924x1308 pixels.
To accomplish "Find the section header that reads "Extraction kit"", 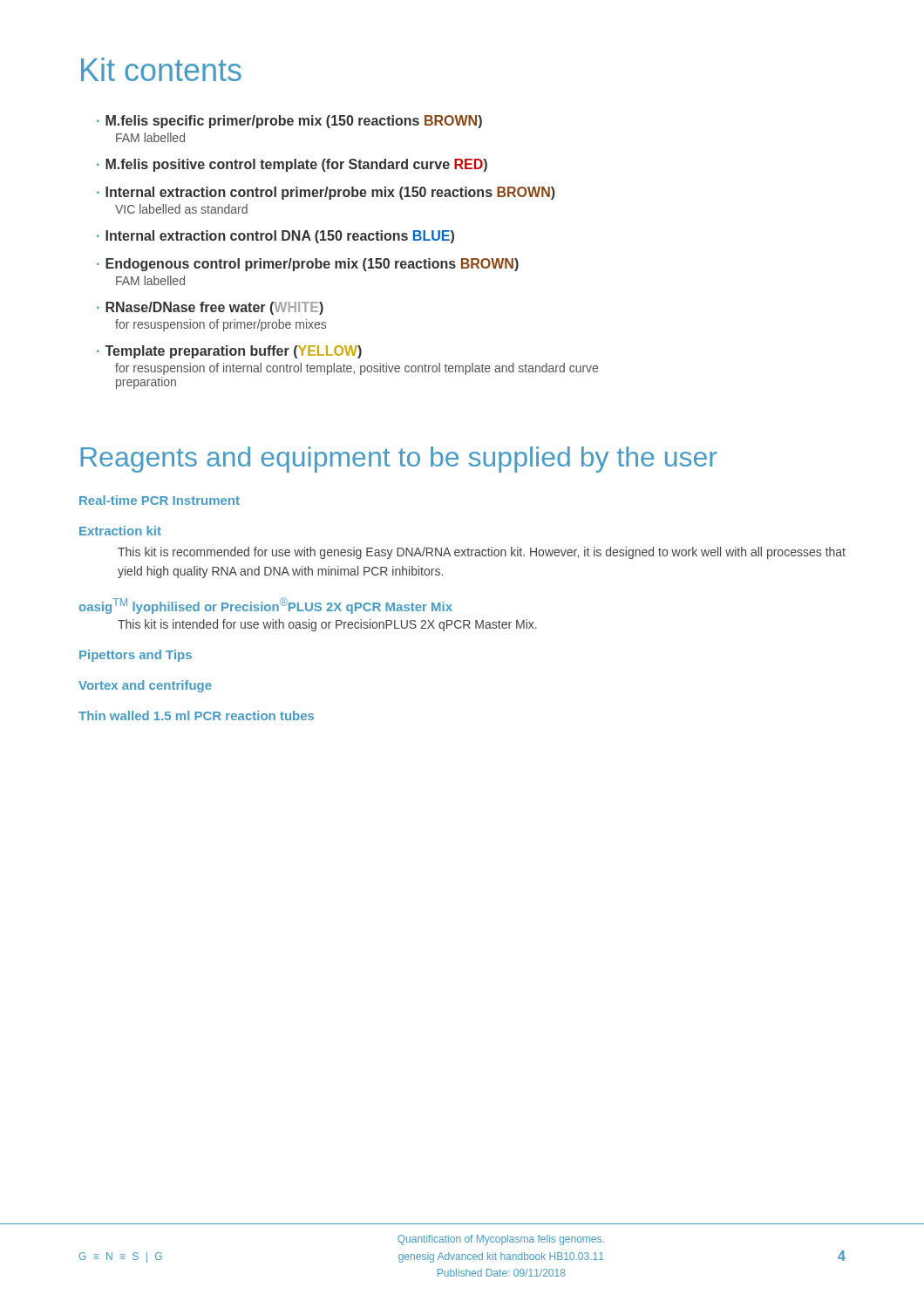I will pyautogui.click(x=120, y=531).
